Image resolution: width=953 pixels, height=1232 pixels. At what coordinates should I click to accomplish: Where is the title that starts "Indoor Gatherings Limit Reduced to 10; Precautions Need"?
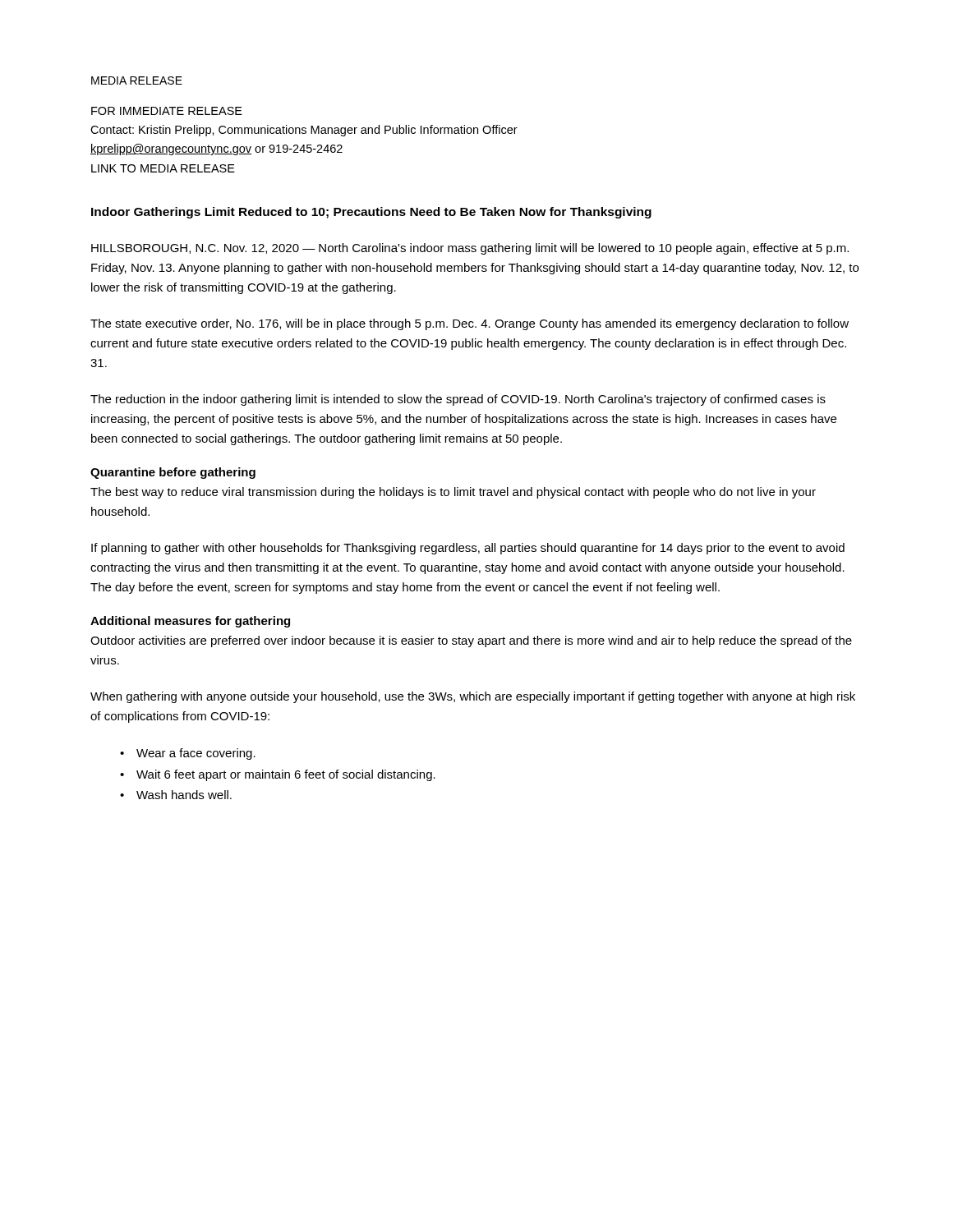pyautogui.click(x=371, y=211)
